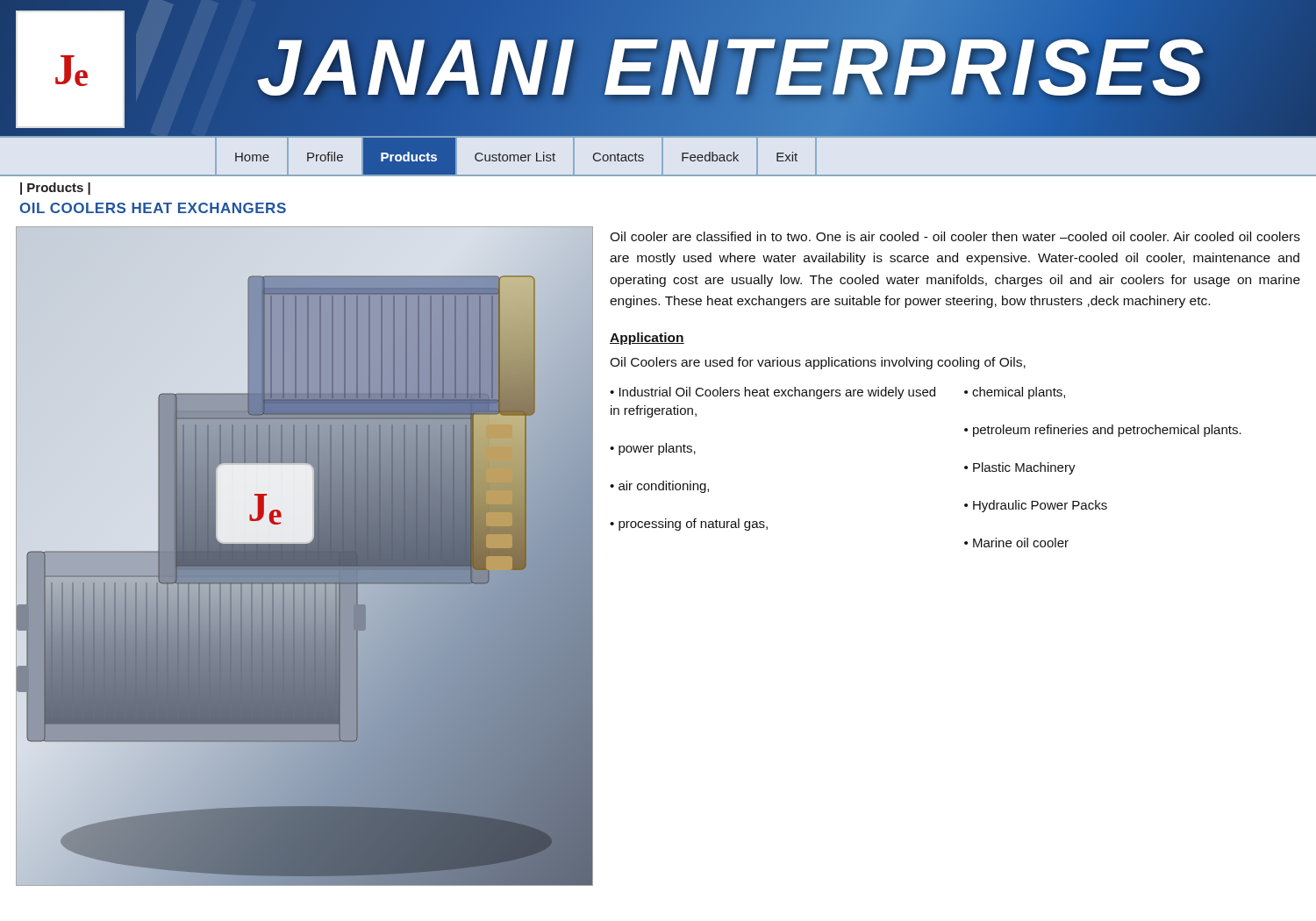Locate the block starting "• Industrial Oil Coolers heat exchangers are widely"
This screenshot has width=1316, height=921.
[x=773, y=401]
